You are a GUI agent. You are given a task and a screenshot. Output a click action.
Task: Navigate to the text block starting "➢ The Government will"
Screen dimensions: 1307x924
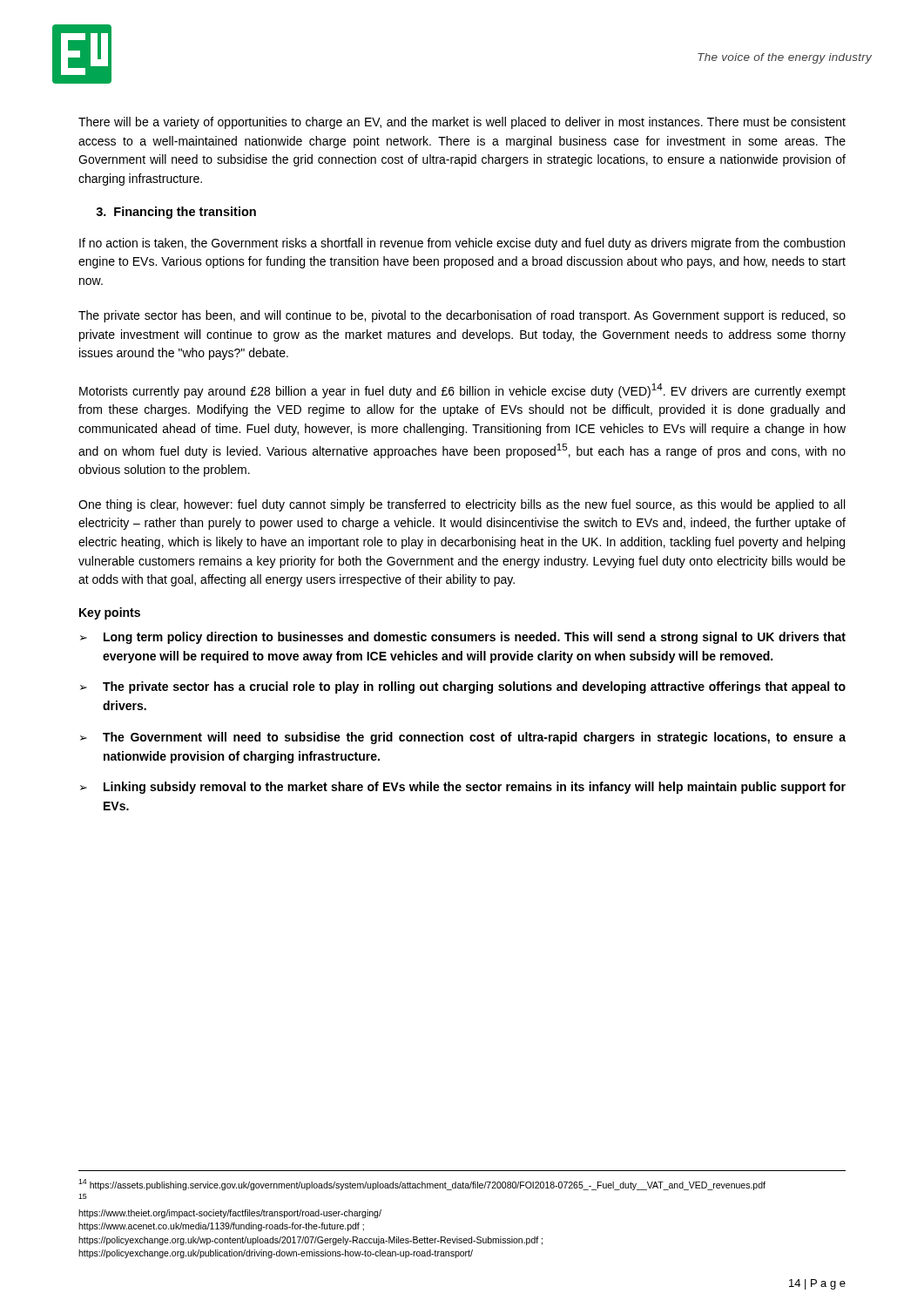[462, 747]
